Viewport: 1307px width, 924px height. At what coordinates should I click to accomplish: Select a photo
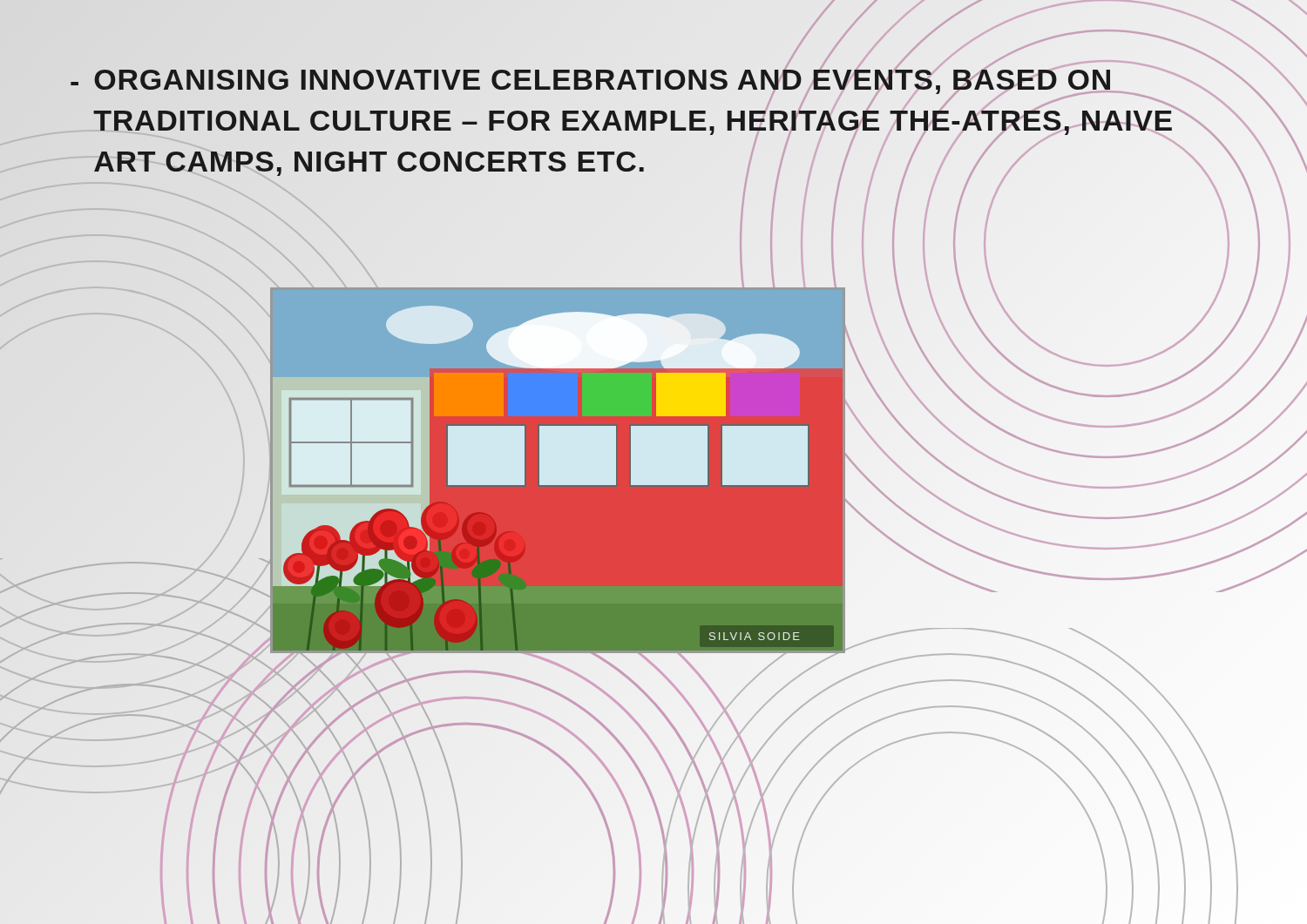point(558,470)
